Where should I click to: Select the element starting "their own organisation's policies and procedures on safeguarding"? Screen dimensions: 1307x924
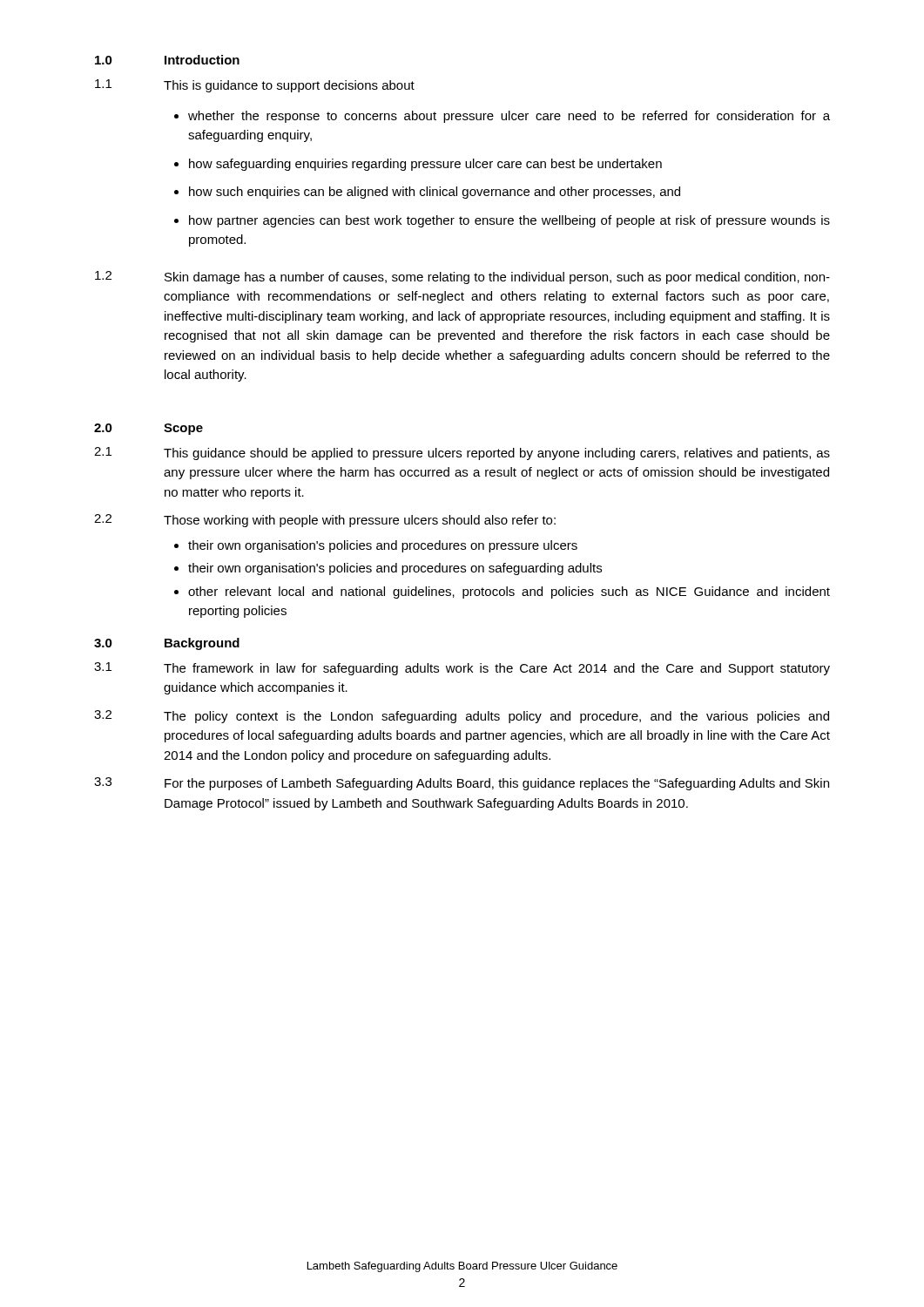coord(395,568)
